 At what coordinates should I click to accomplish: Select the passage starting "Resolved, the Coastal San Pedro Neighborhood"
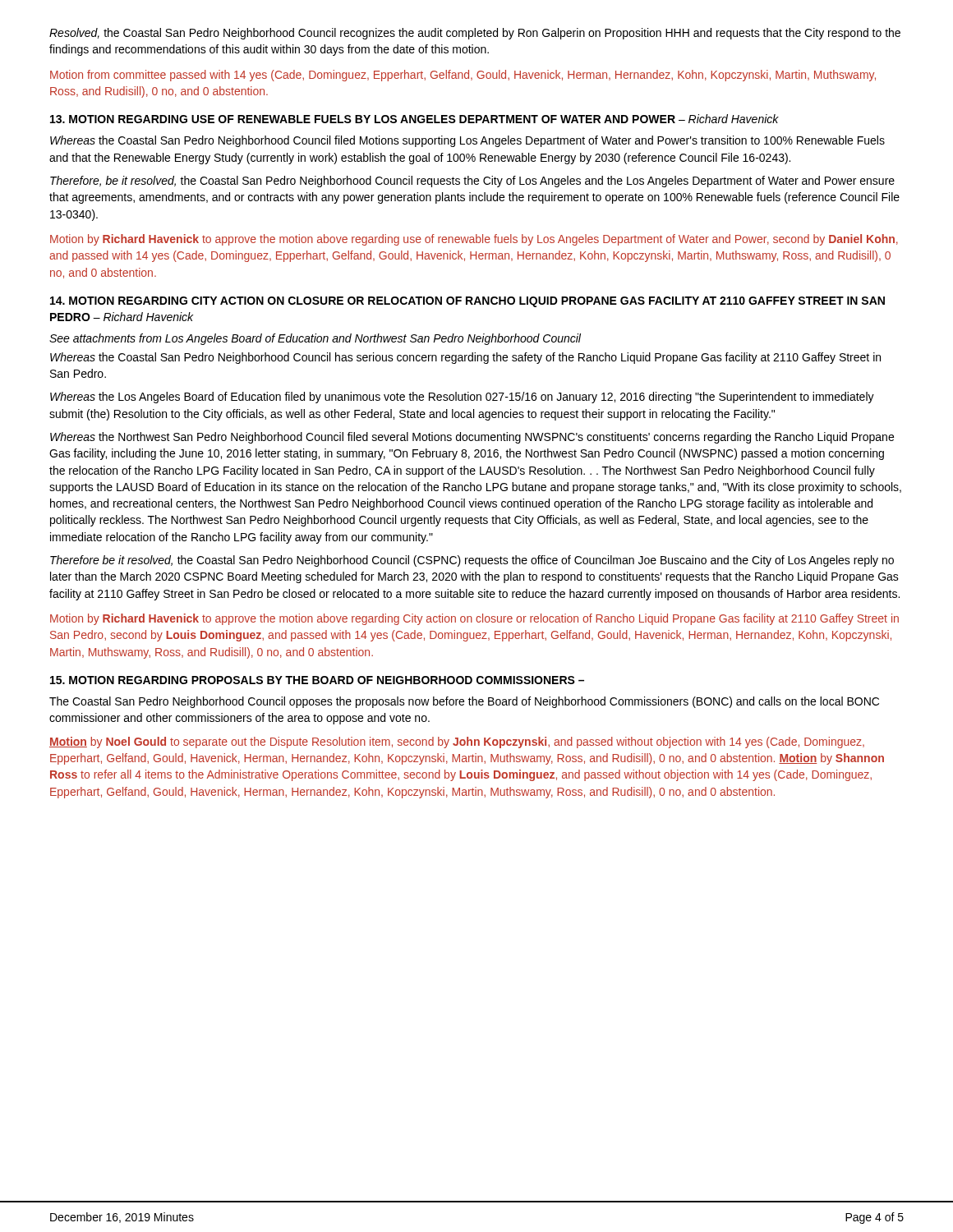[x=475, y=41]
